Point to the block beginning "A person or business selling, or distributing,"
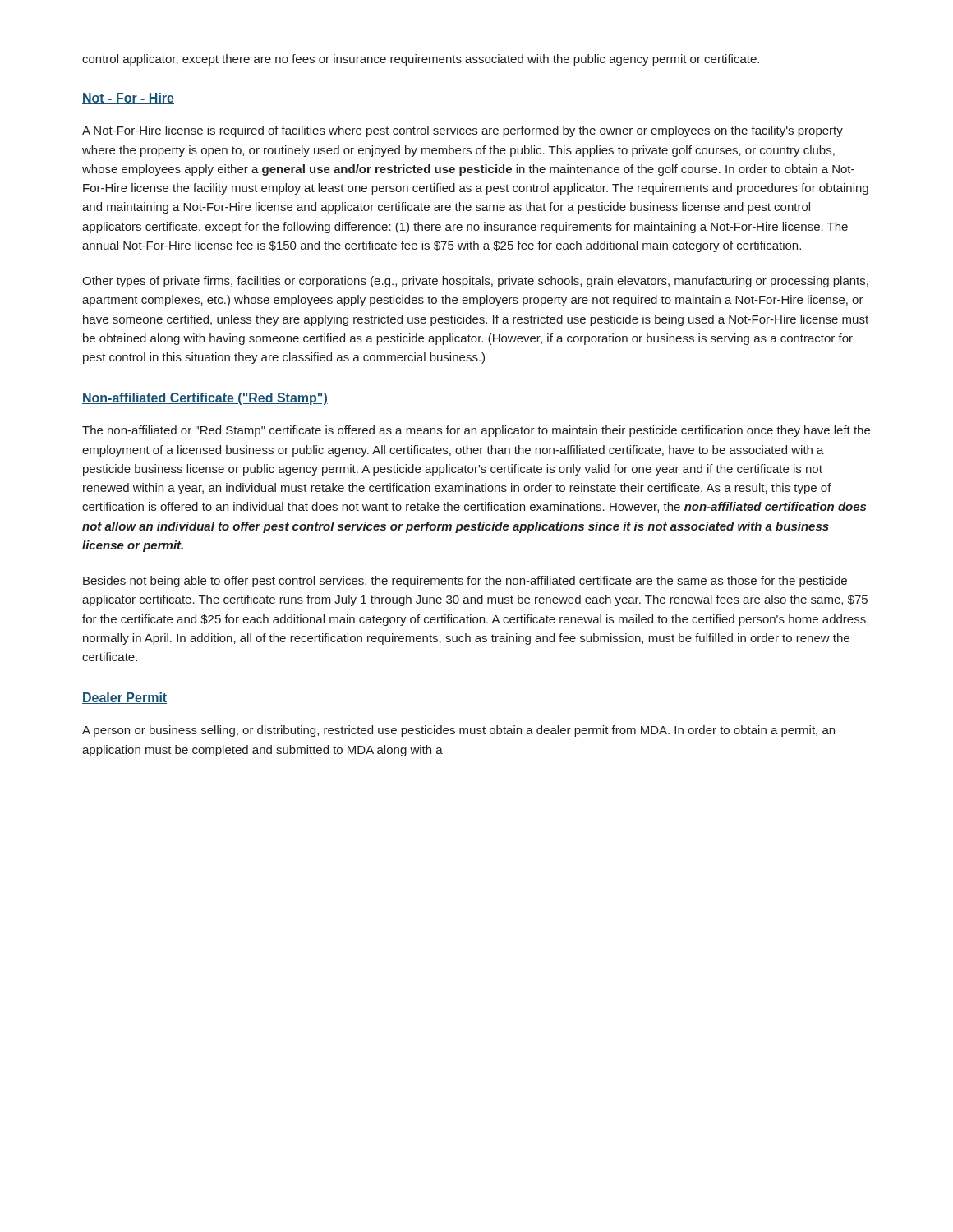Screen dimensions: 1232x953 point(459,740)
